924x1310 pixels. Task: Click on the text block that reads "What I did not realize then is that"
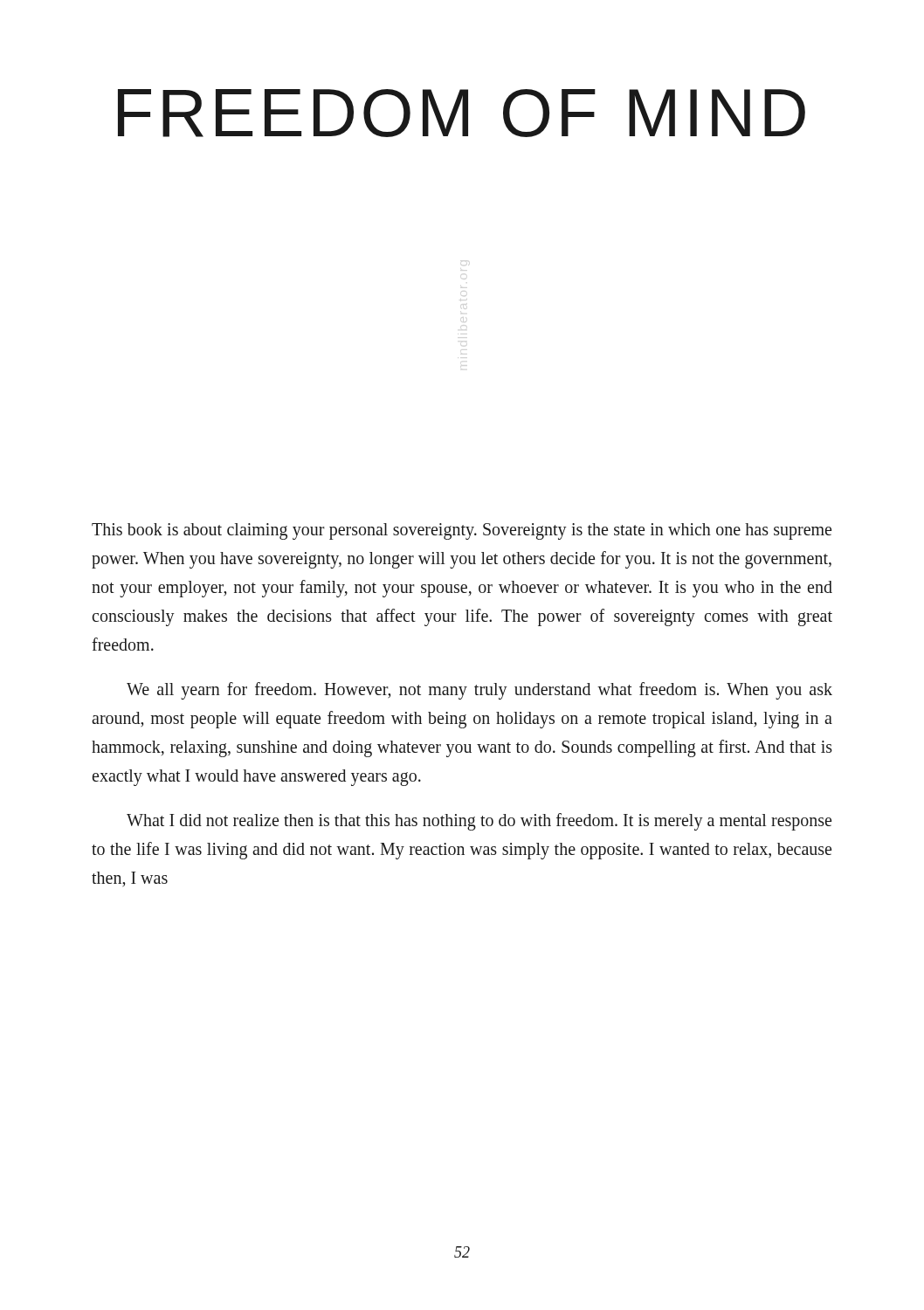[462, 849]
